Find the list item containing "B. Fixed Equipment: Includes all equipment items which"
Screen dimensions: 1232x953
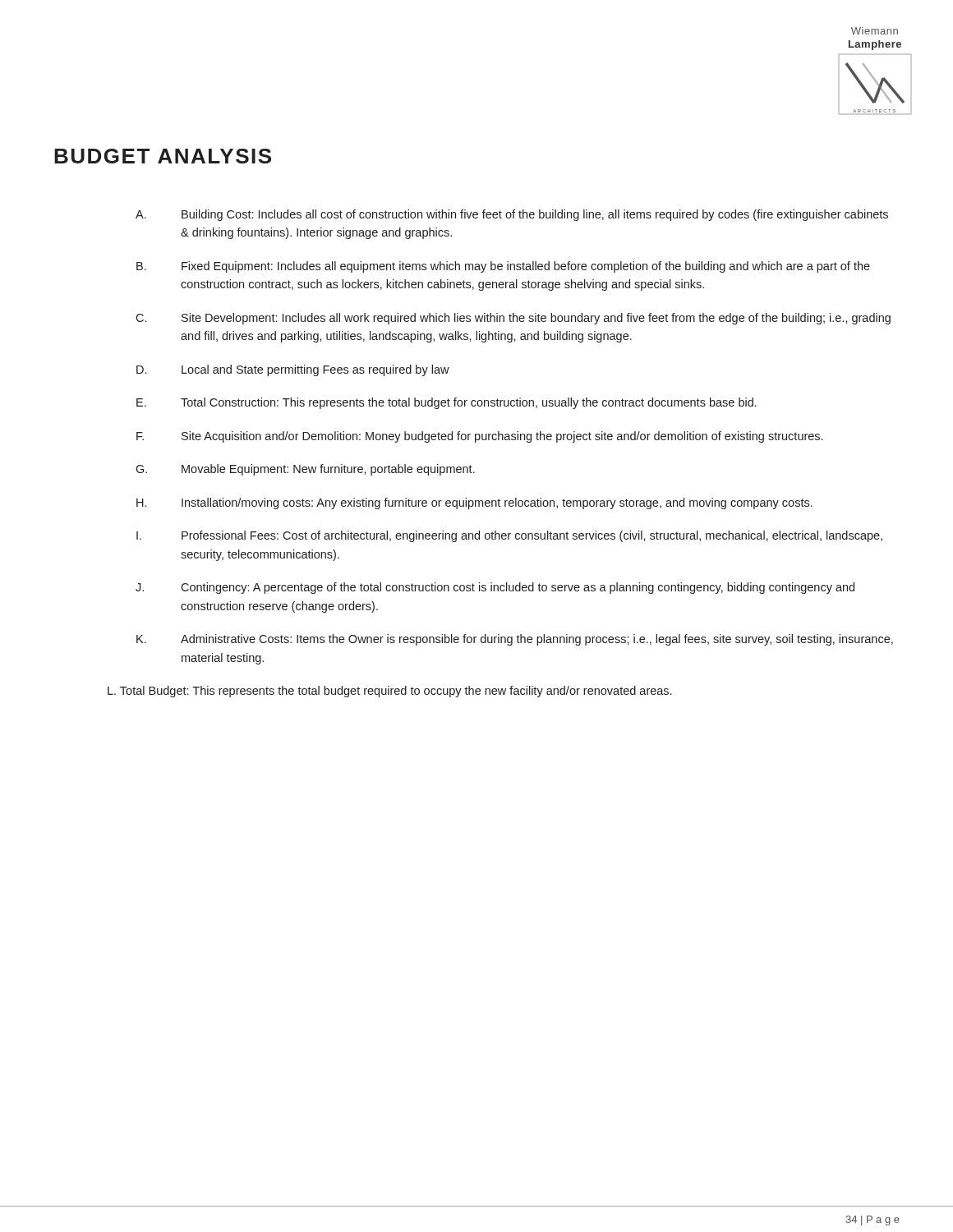pos(476,275)
